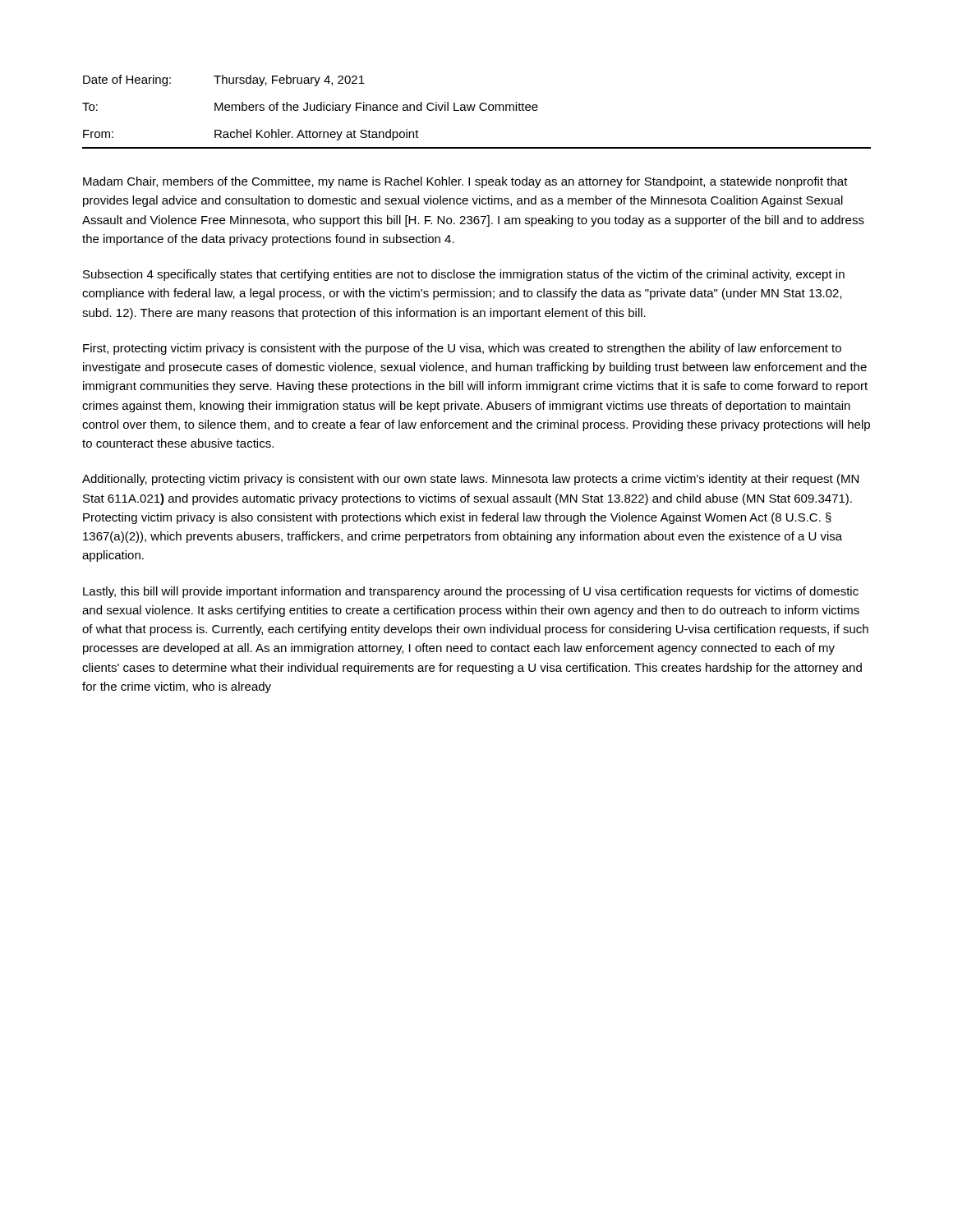Find the table that mentions "Date of Hearing:"
This screenshot has height=1232, width=953.
[476, 107]
